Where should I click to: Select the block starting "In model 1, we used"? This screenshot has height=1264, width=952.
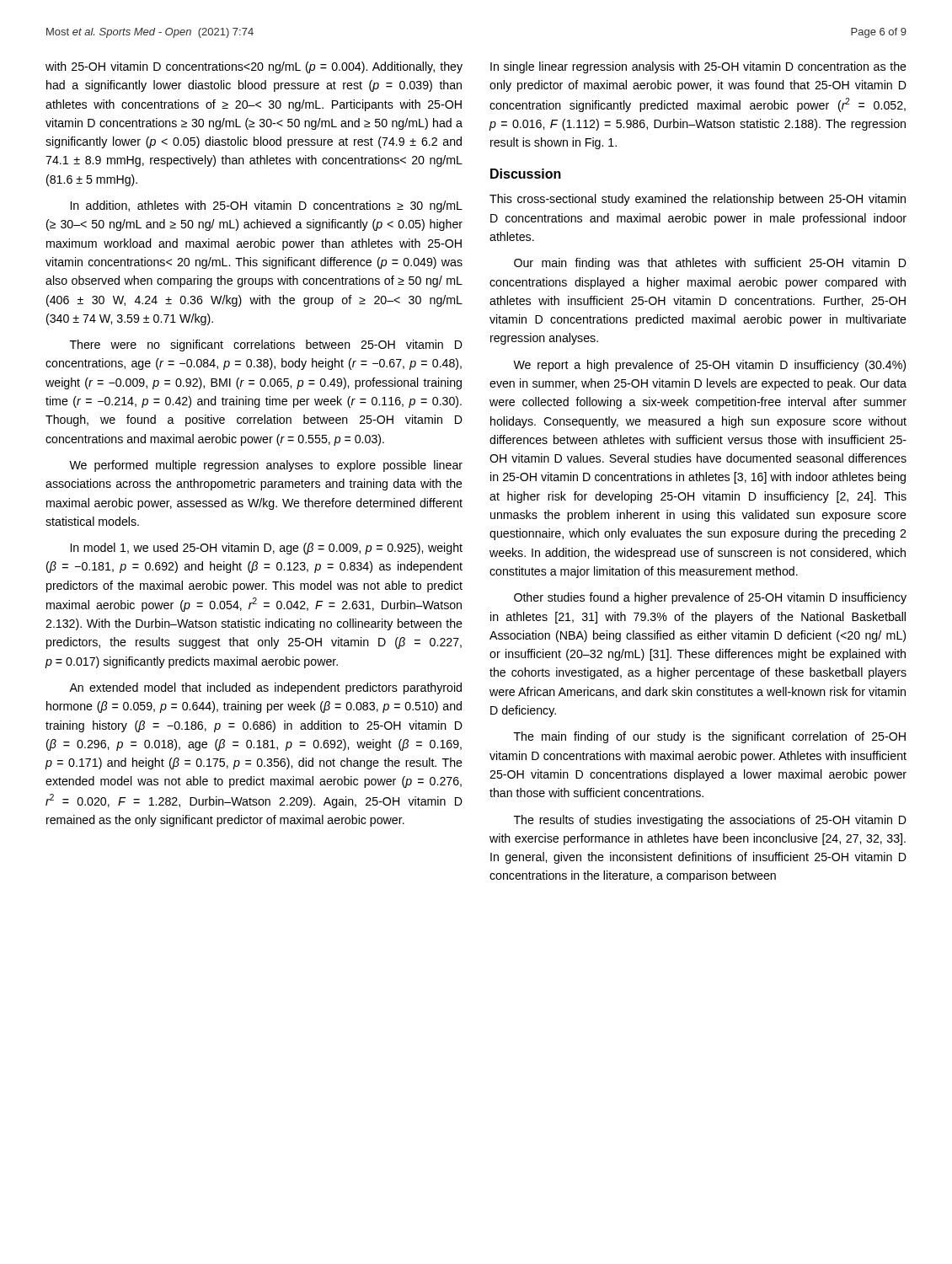pyautogui.click(x=254, y=605)
